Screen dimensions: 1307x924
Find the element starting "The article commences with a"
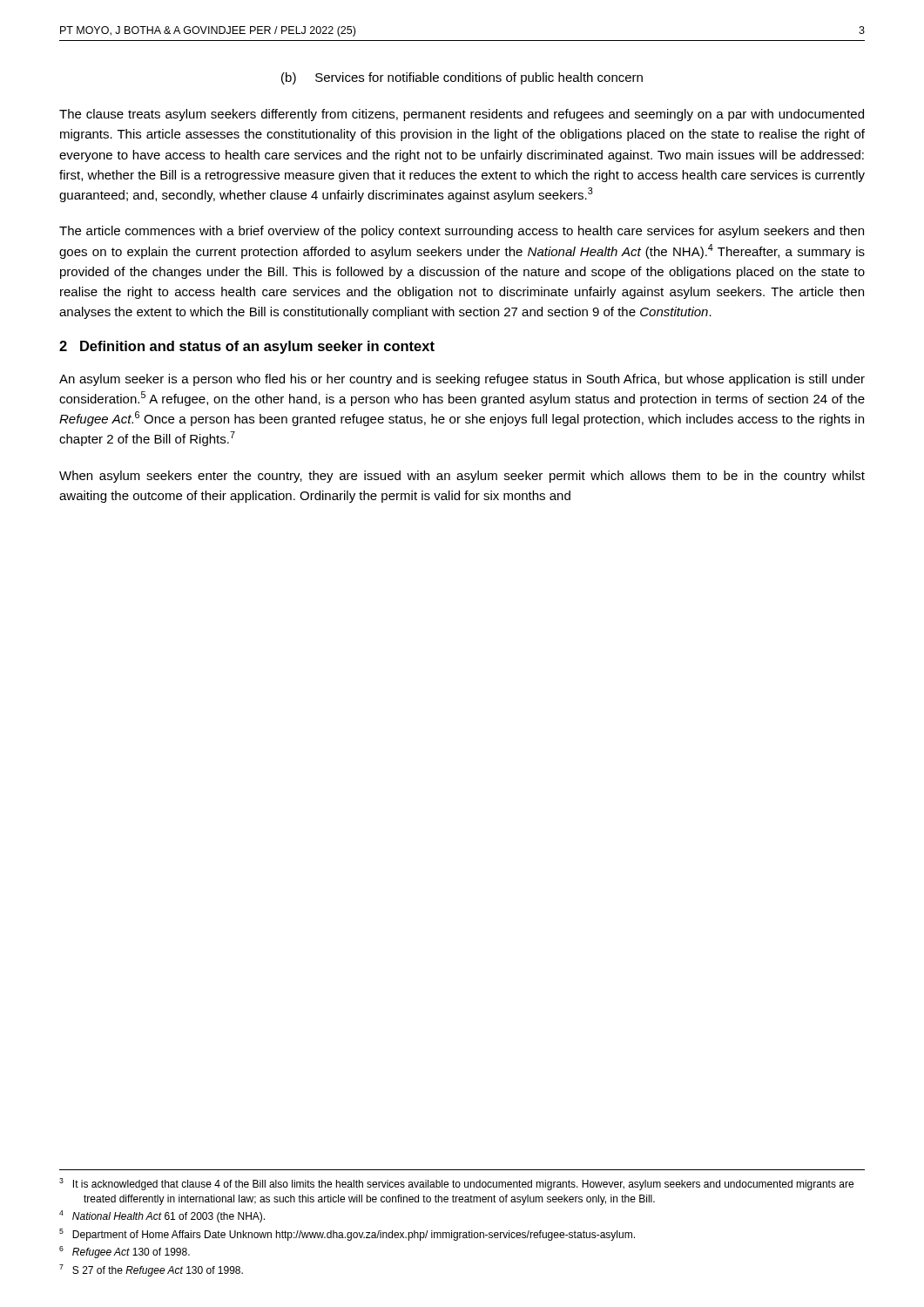tap(462, 271)
